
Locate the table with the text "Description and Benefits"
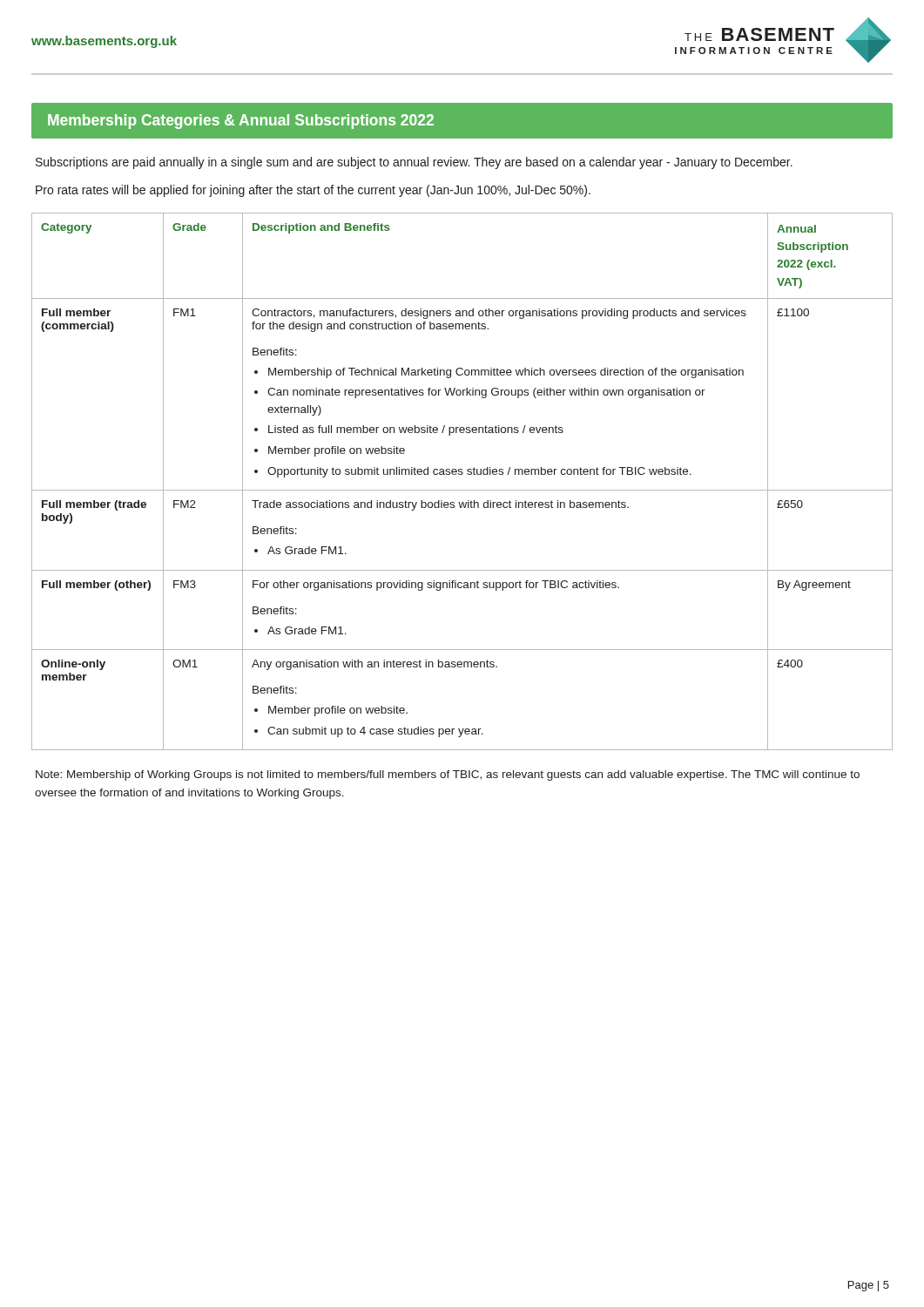pyautogui.click(x=462, y=481)
